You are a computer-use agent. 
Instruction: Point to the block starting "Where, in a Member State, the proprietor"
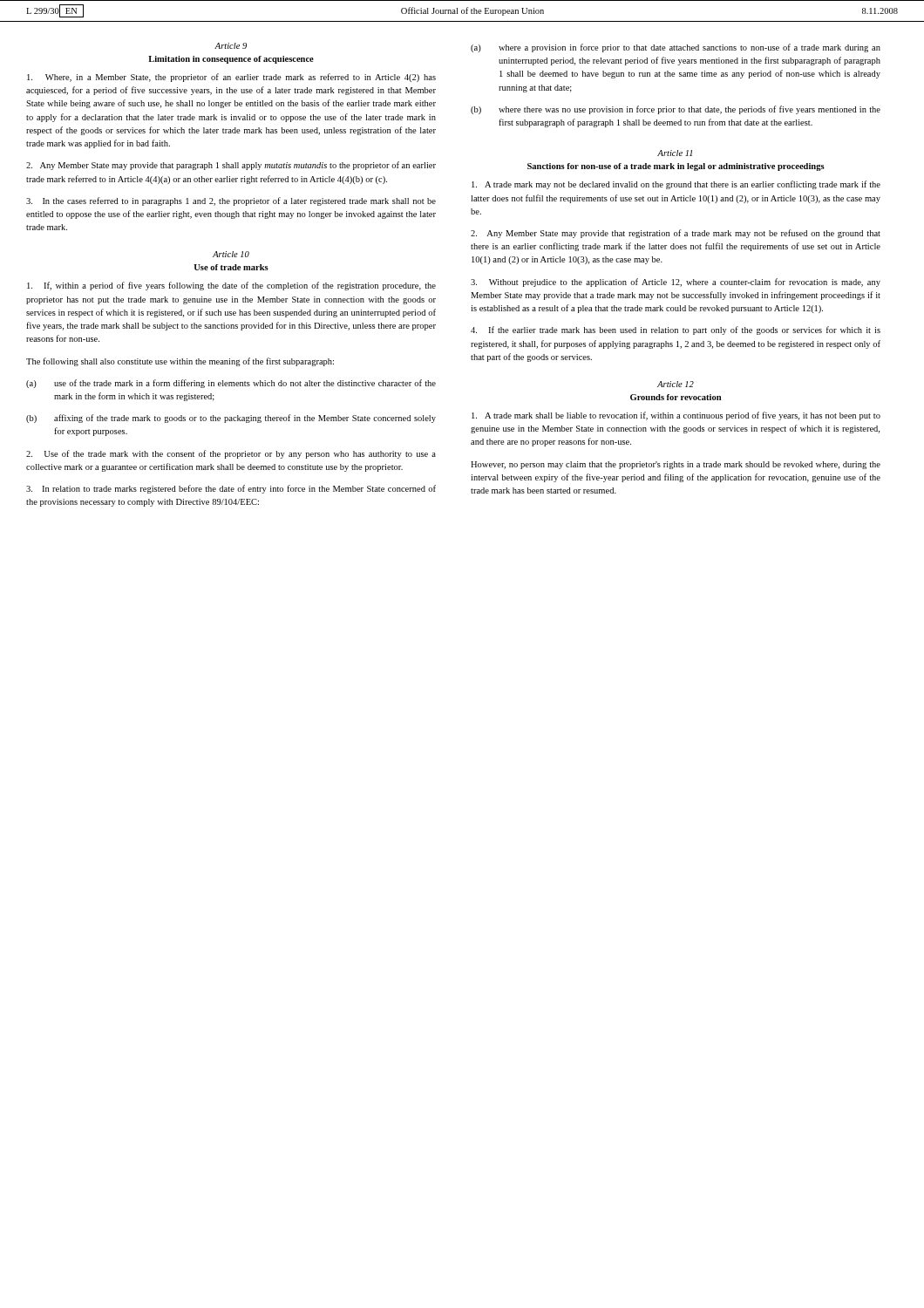point(231,110)
